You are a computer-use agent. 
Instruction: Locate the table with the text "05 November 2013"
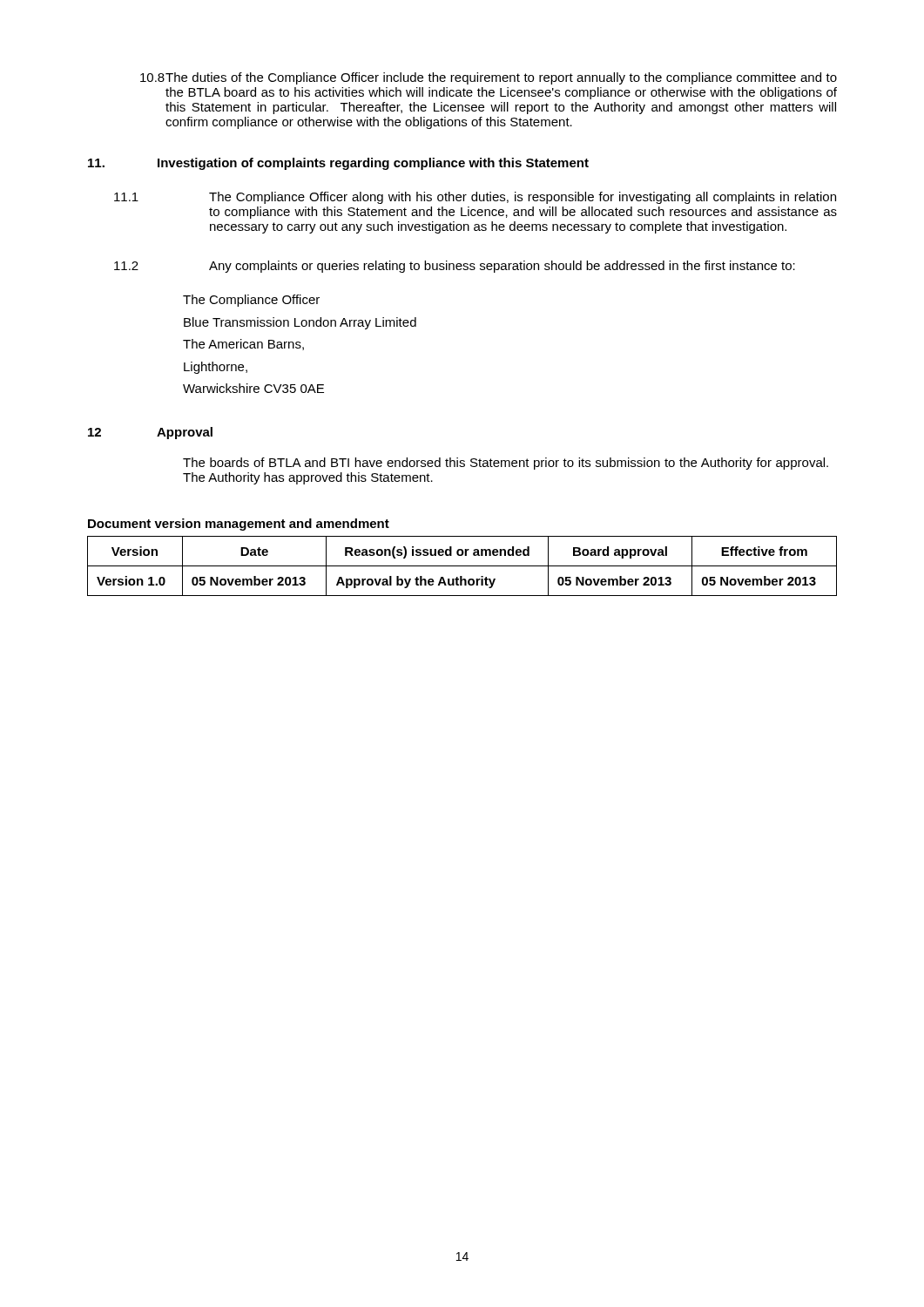(462, 566)
